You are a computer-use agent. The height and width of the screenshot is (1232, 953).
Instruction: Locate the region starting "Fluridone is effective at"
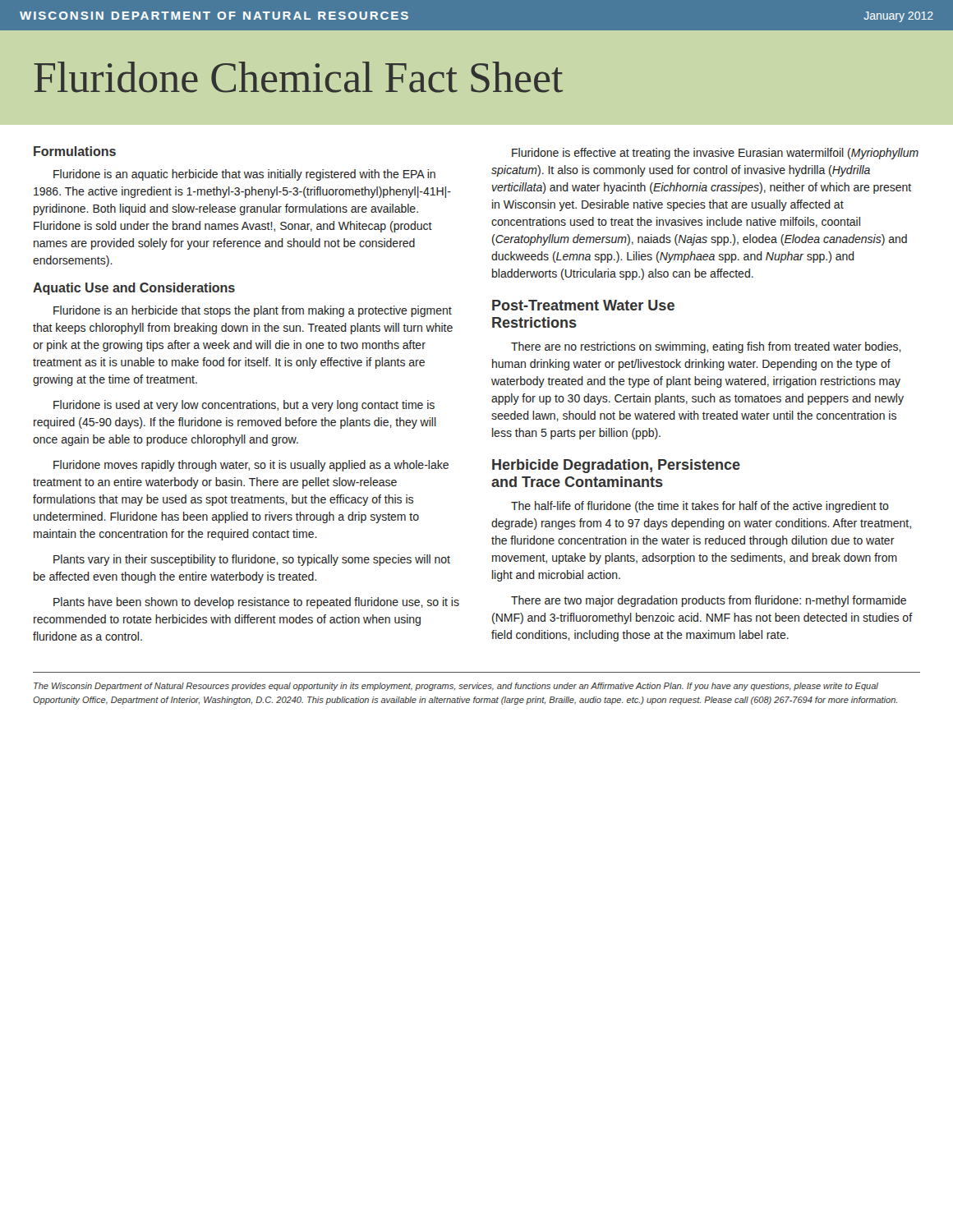(706, 214)
